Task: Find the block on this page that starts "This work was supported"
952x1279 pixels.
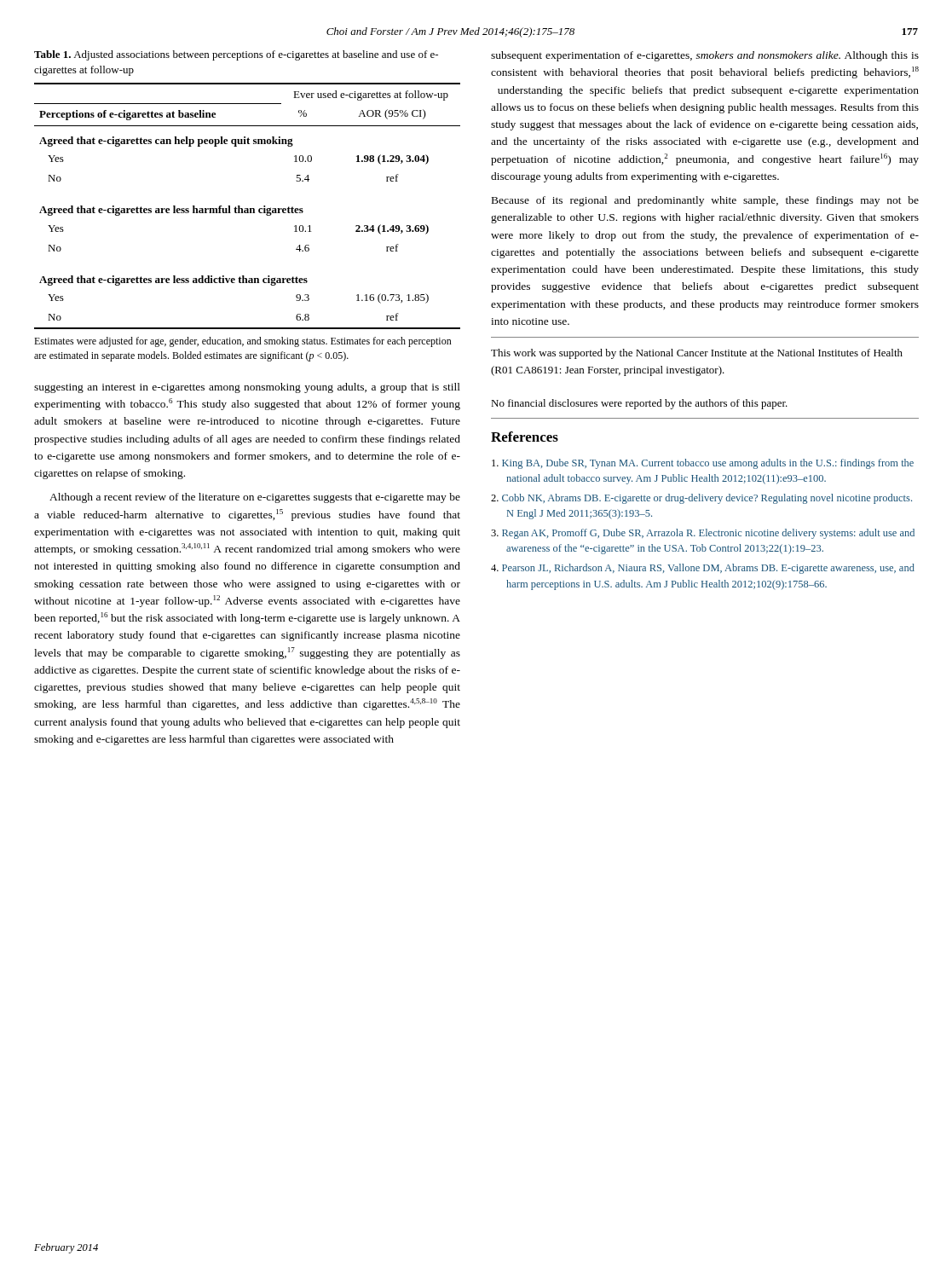Action: (697, 378)
